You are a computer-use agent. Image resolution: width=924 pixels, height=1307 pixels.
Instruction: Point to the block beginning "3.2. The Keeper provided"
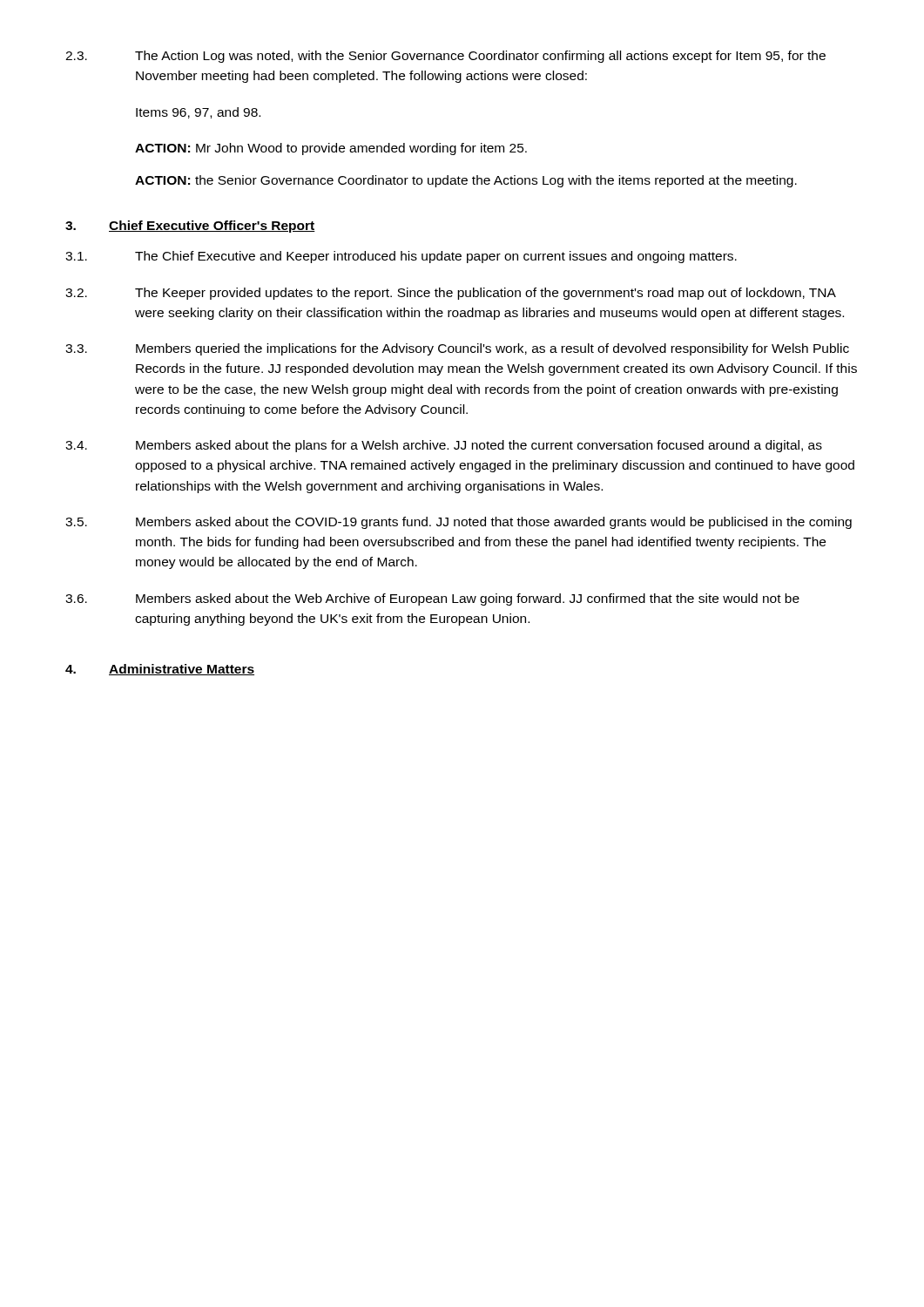point(462,302)
